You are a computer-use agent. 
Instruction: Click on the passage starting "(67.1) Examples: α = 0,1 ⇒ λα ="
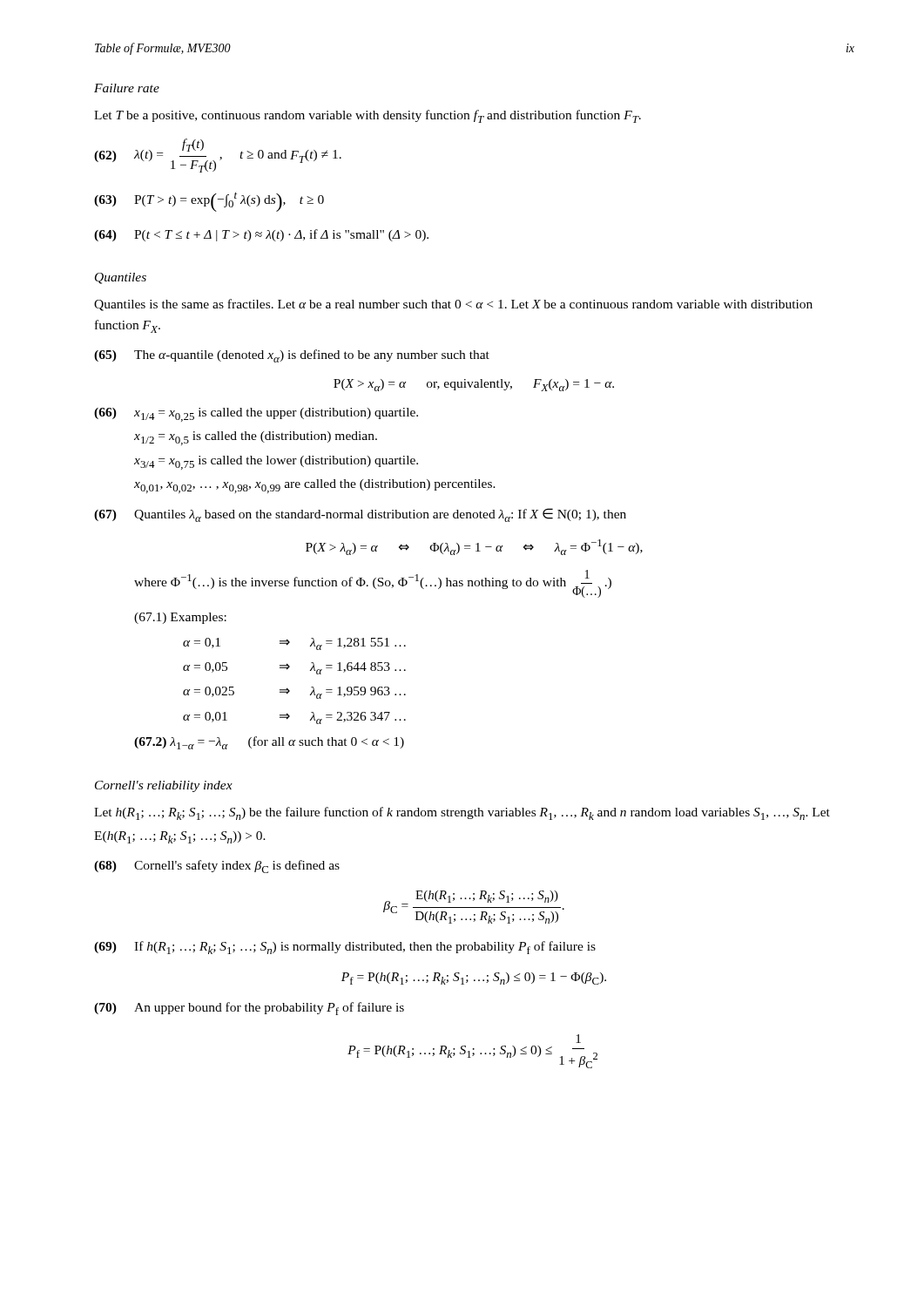click(180, 618)
